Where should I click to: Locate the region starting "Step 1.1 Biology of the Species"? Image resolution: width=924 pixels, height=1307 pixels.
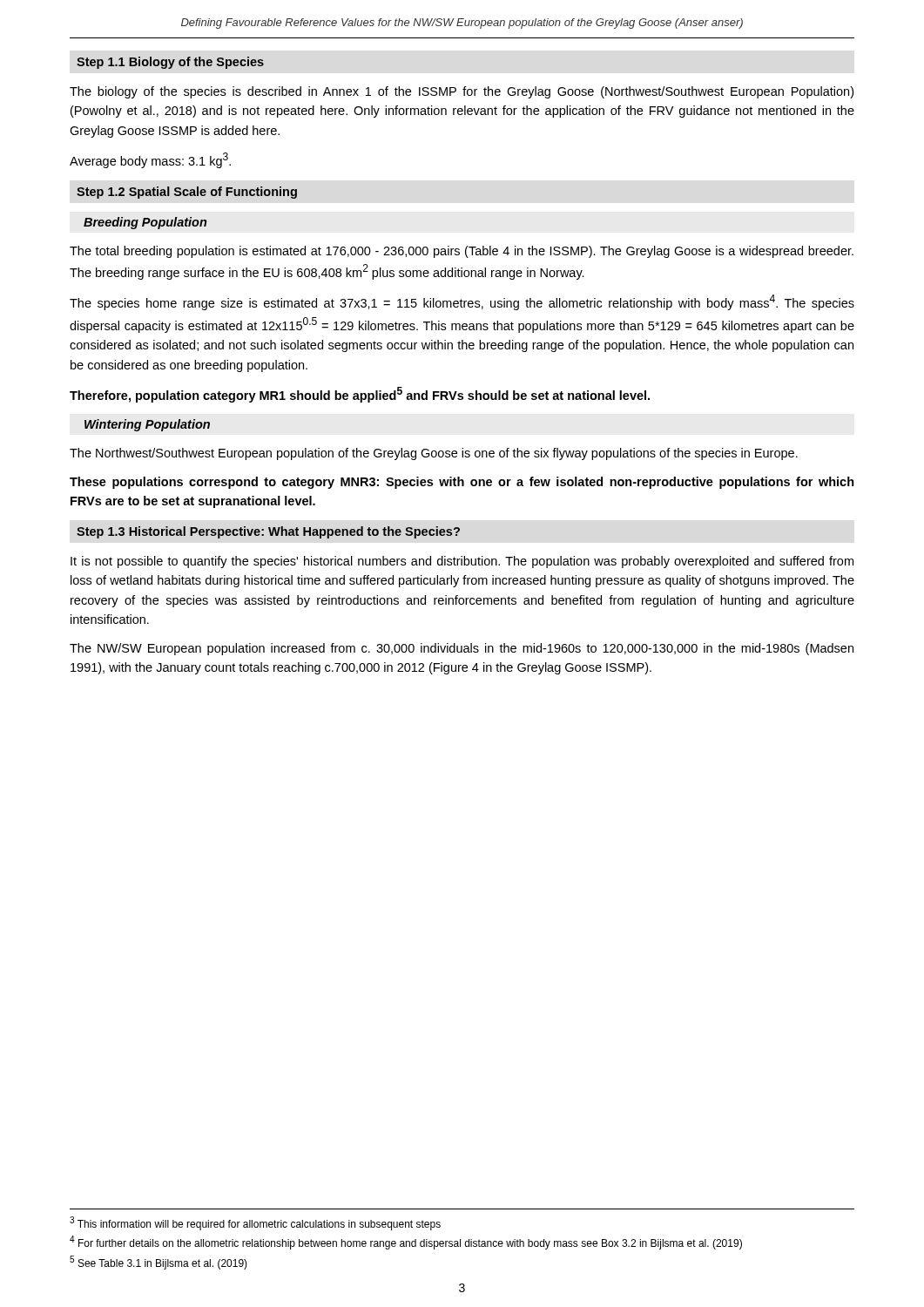point(170,62)
